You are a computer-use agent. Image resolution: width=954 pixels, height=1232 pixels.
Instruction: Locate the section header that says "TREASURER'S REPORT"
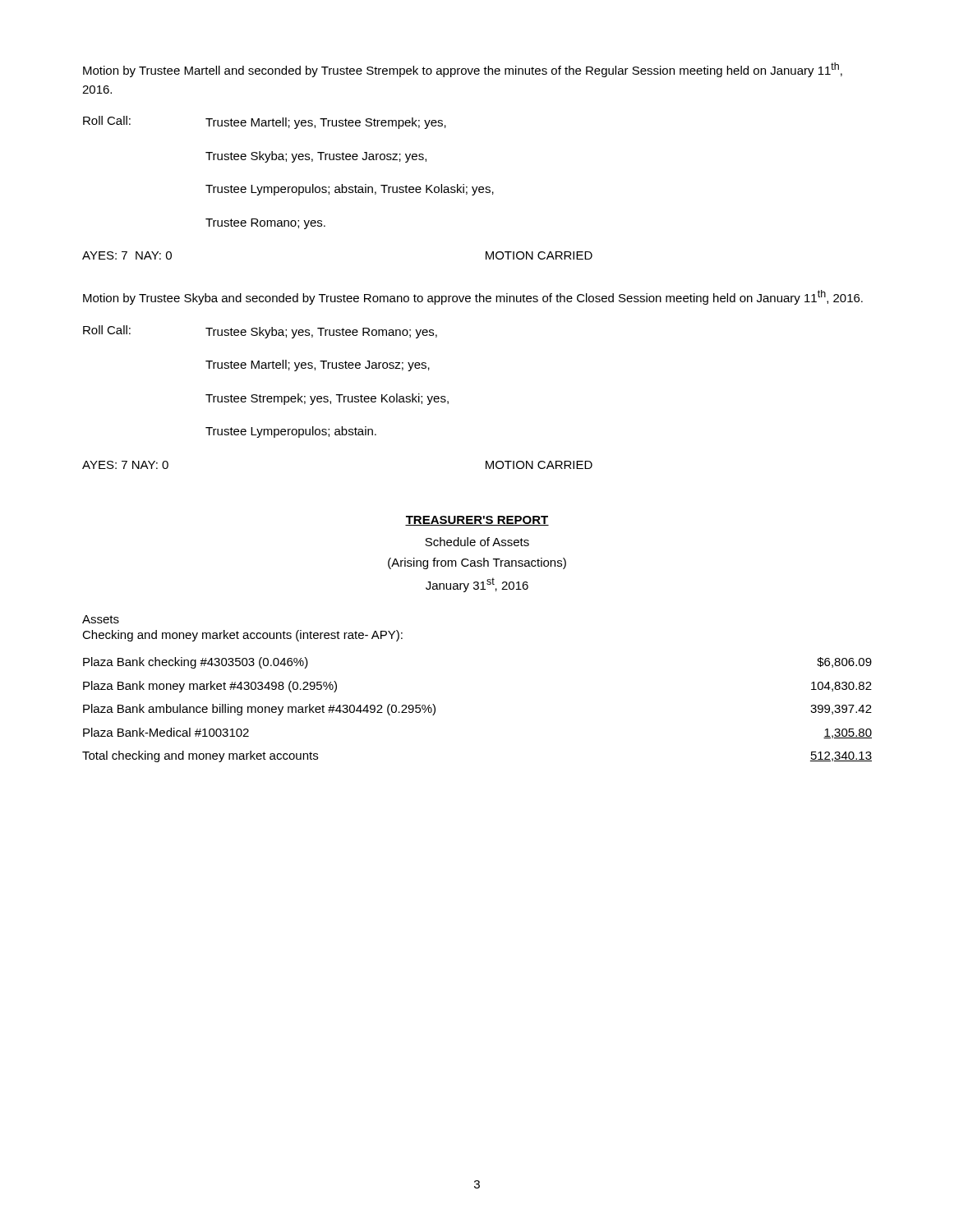tap(477, 519)
